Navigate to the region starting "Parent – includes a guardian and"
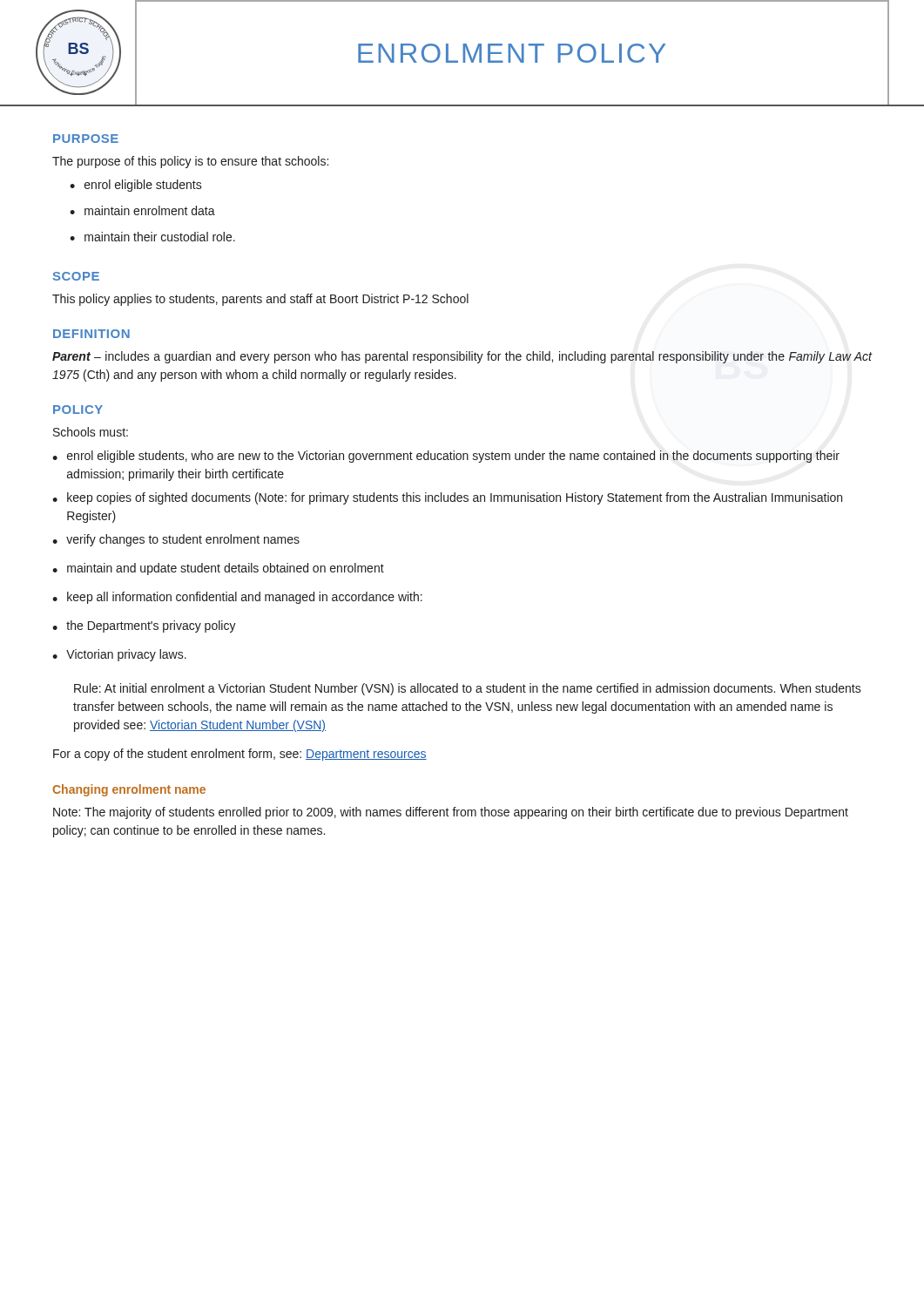Screen dimensions: 1307x924 click(462, 365)
